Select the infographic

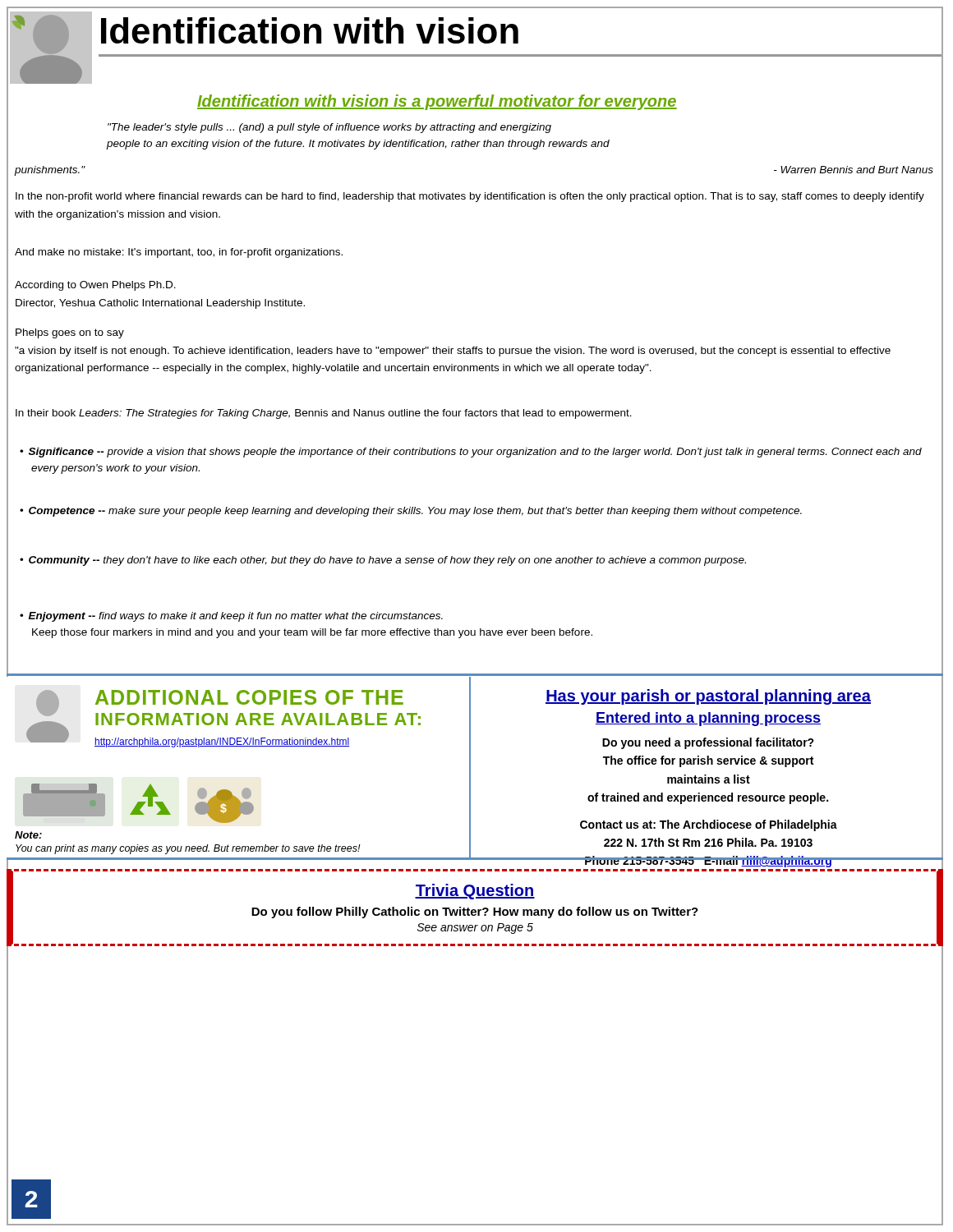[239, 767]
